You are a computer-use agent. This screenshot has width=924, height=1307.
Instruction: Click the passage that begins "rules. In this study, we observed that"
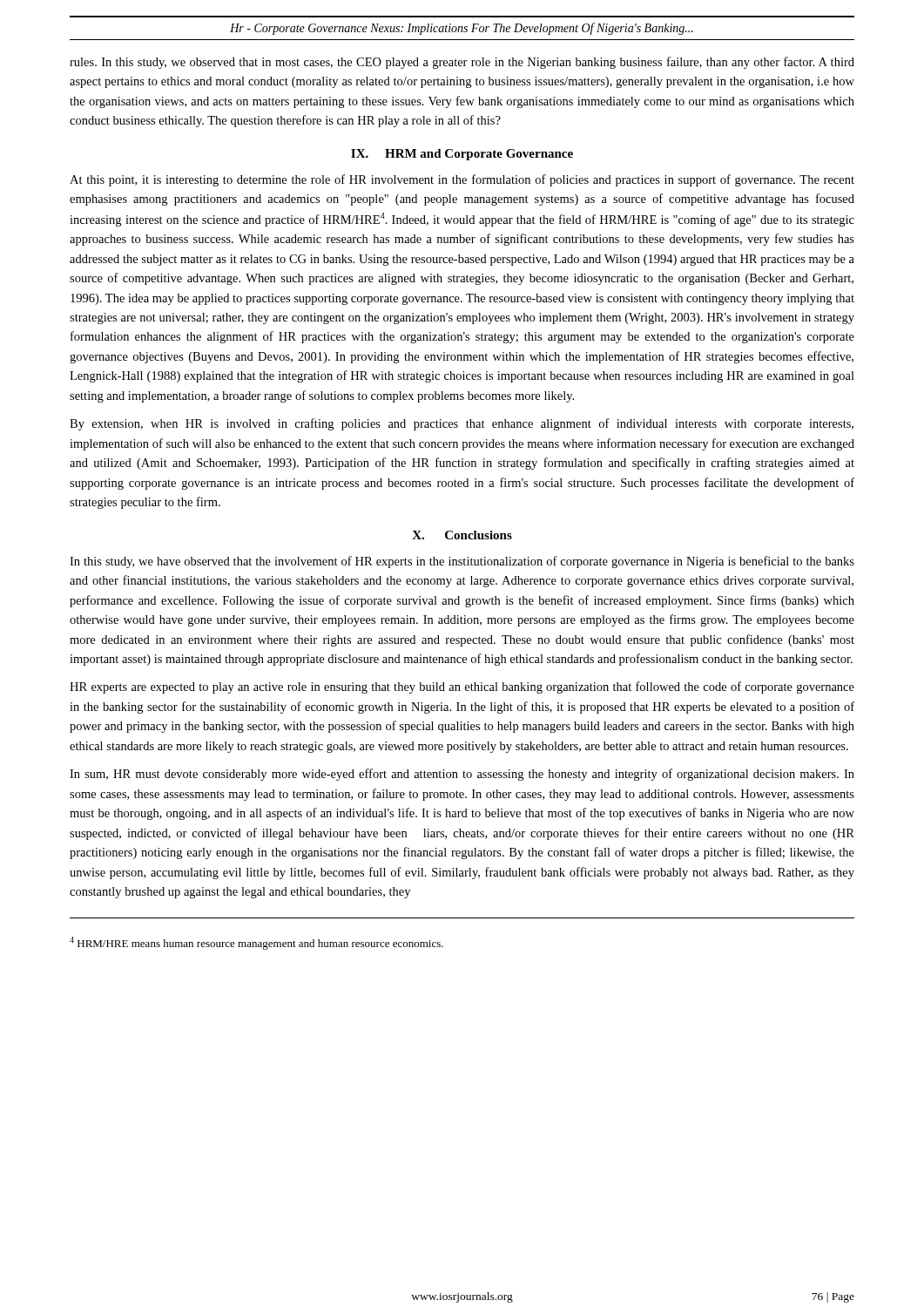pyautogui.click(x=462, y=91)
